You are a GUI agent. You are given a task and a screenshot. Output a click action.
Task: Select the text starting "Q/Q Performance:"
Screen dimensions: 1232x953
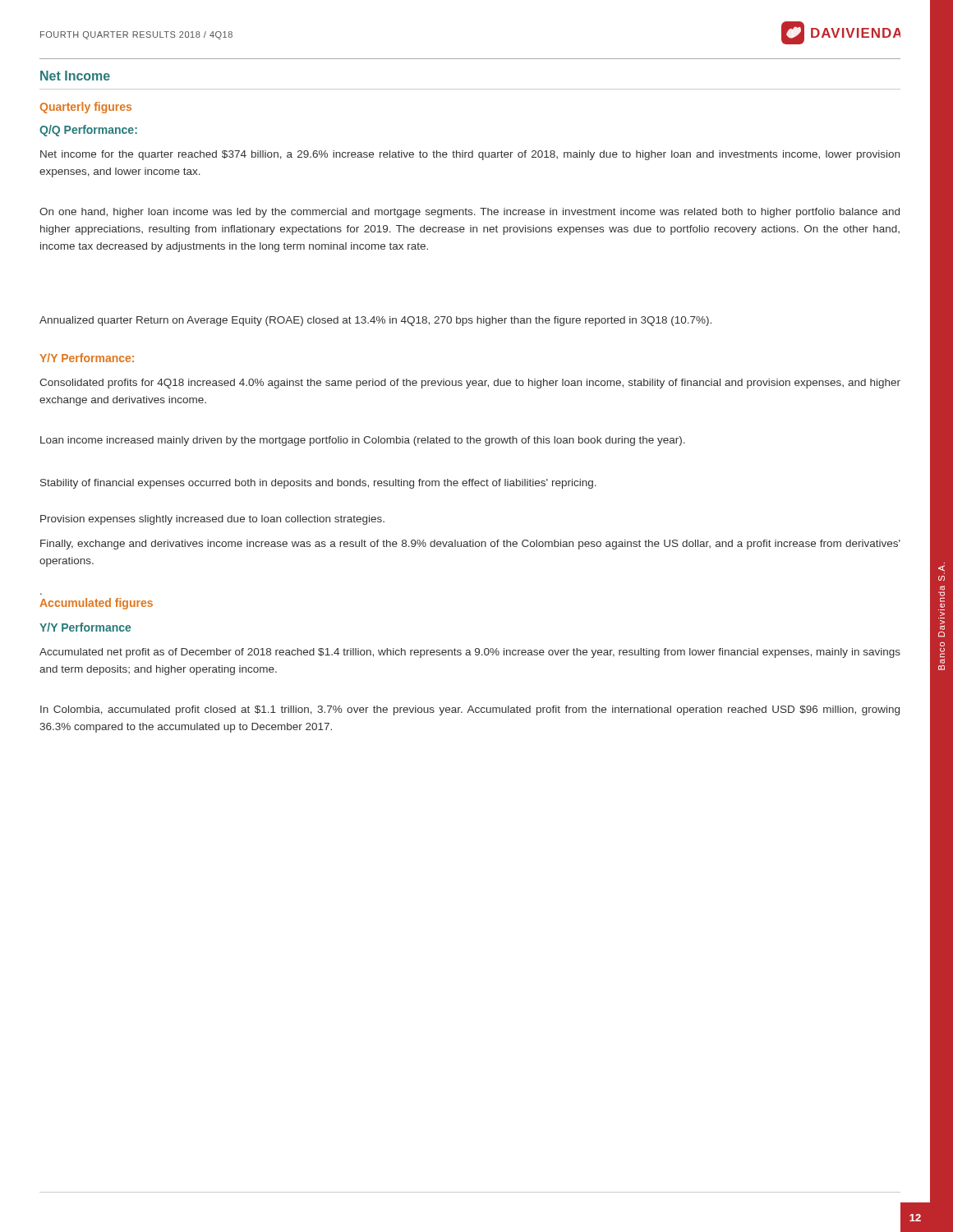[88, 131]
